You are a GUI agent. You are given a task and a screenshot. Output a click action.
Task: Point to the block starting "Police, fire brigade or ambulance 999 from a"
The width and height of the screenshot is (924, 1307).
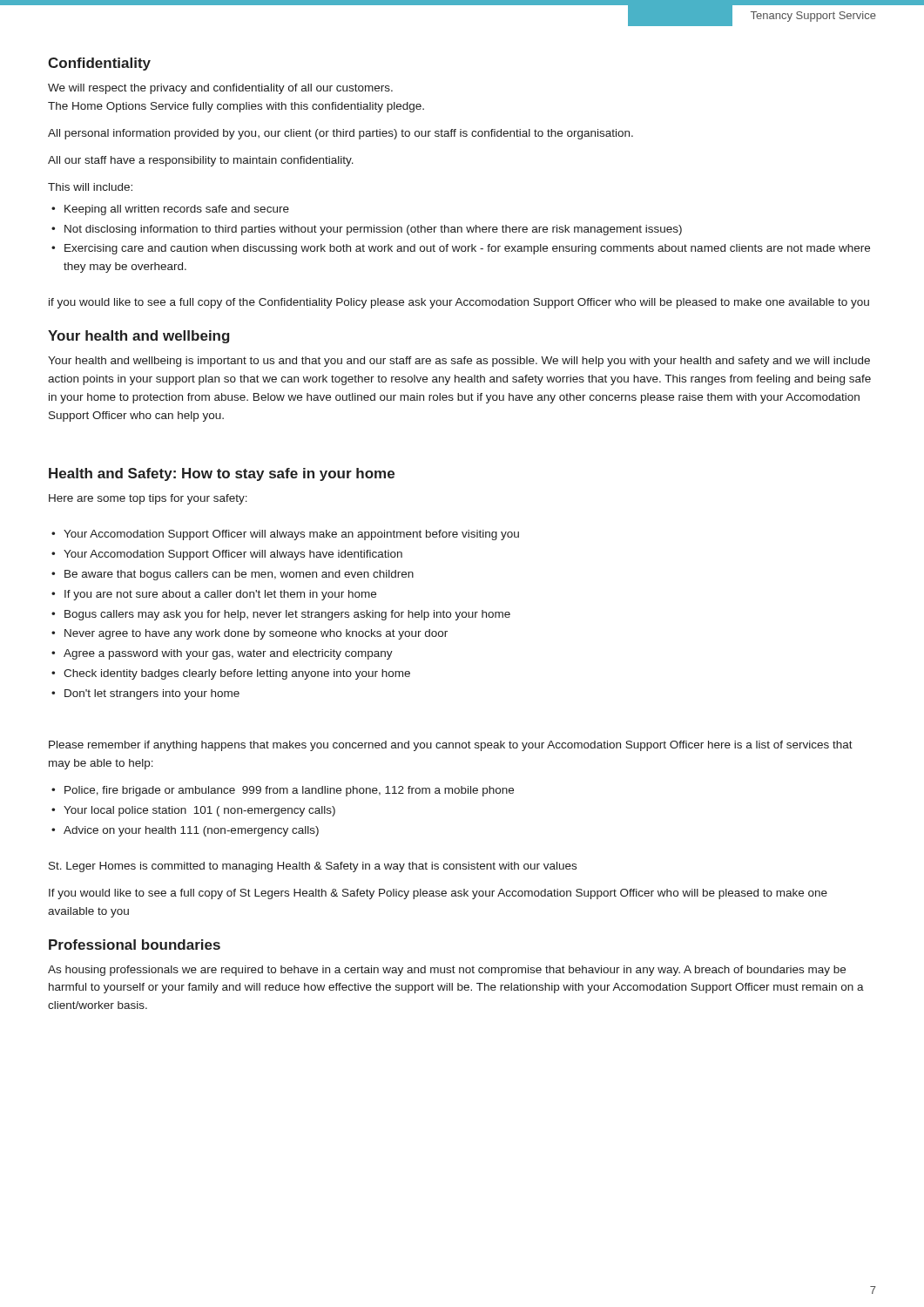click(x=289, y=790)
